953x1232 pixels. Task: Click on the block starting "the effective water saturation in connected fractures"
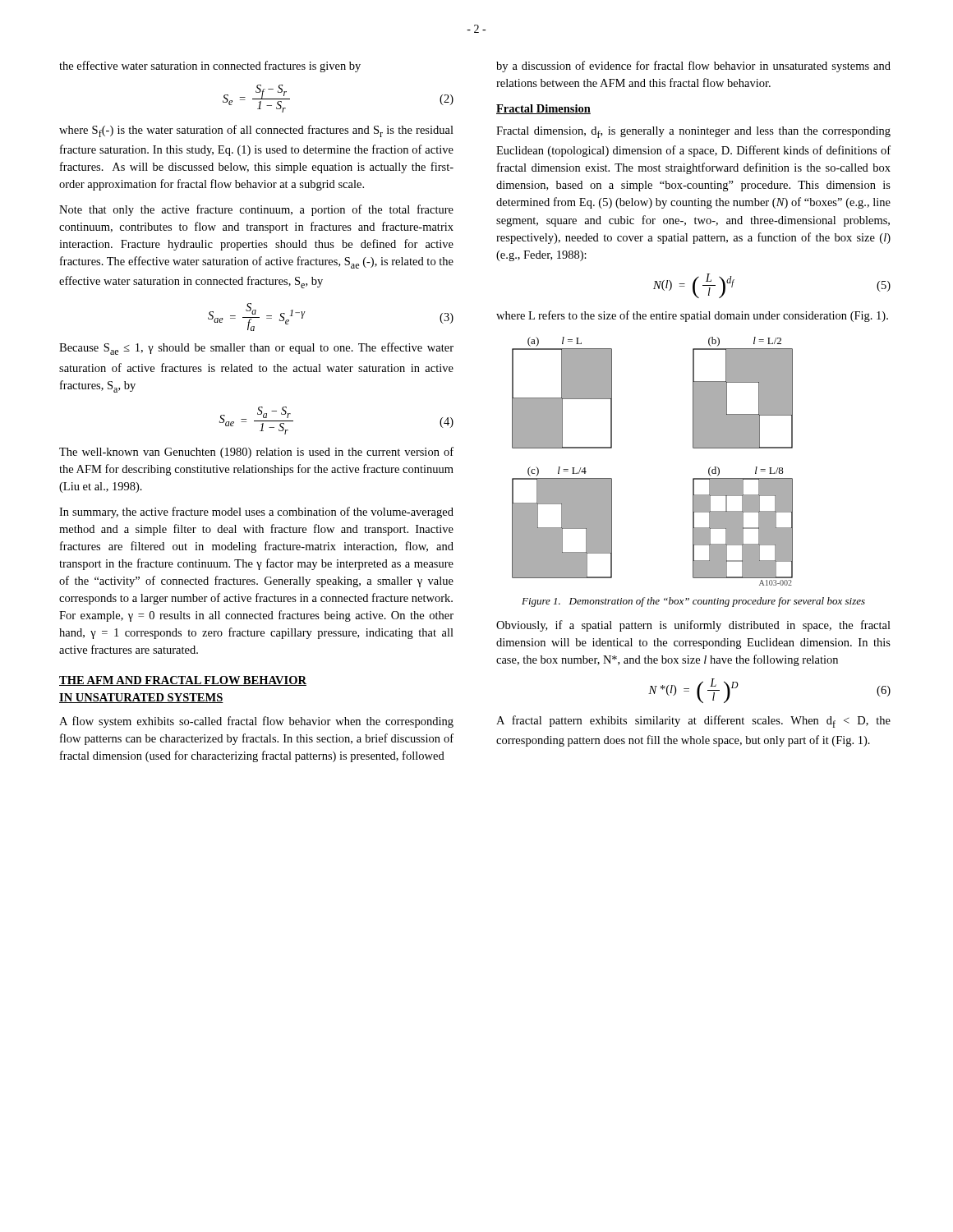tap(256, 66)
